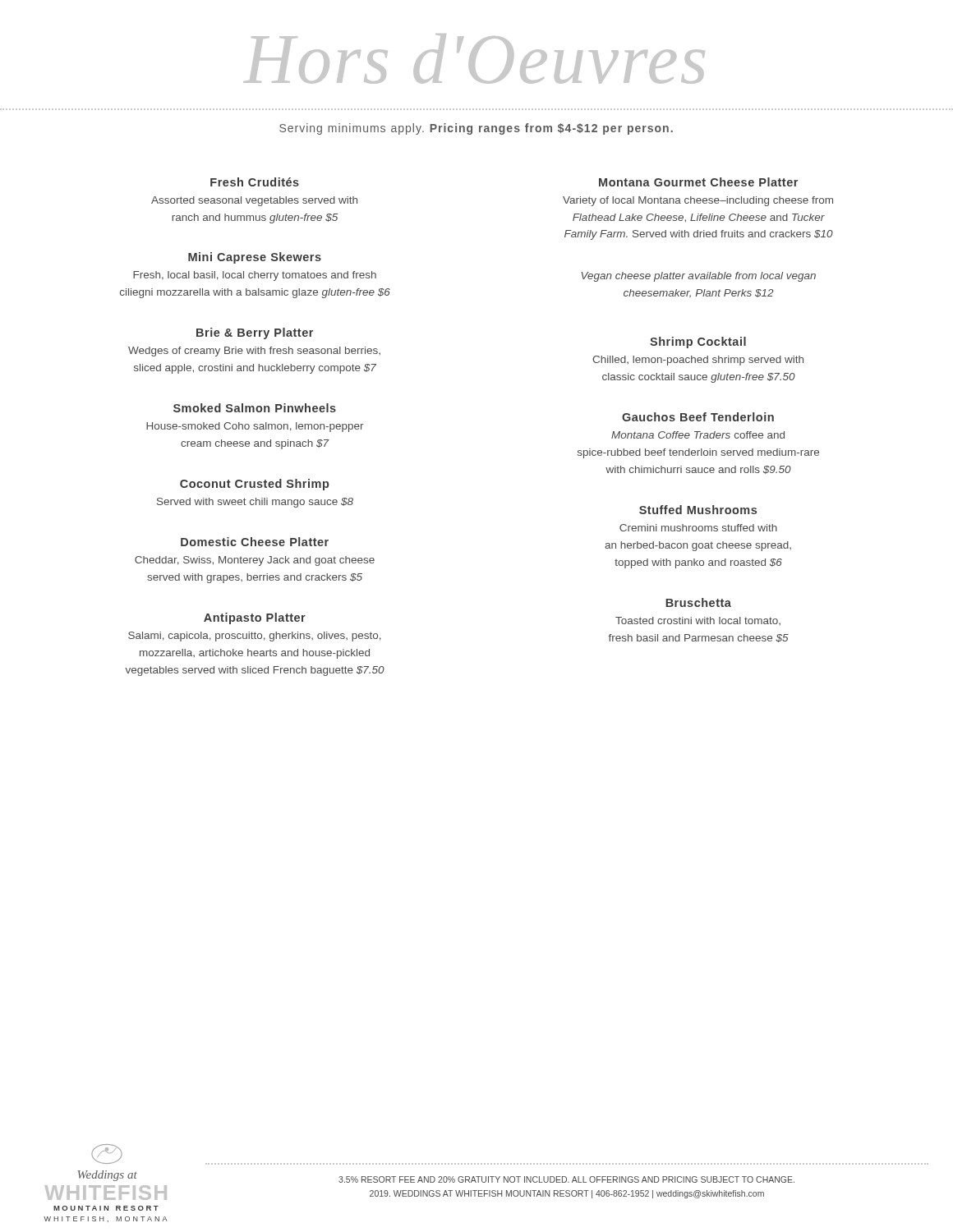
Task: Click on the section header containing "Shrimp Cocktail Chilled,"
Action: click(698, 361)
